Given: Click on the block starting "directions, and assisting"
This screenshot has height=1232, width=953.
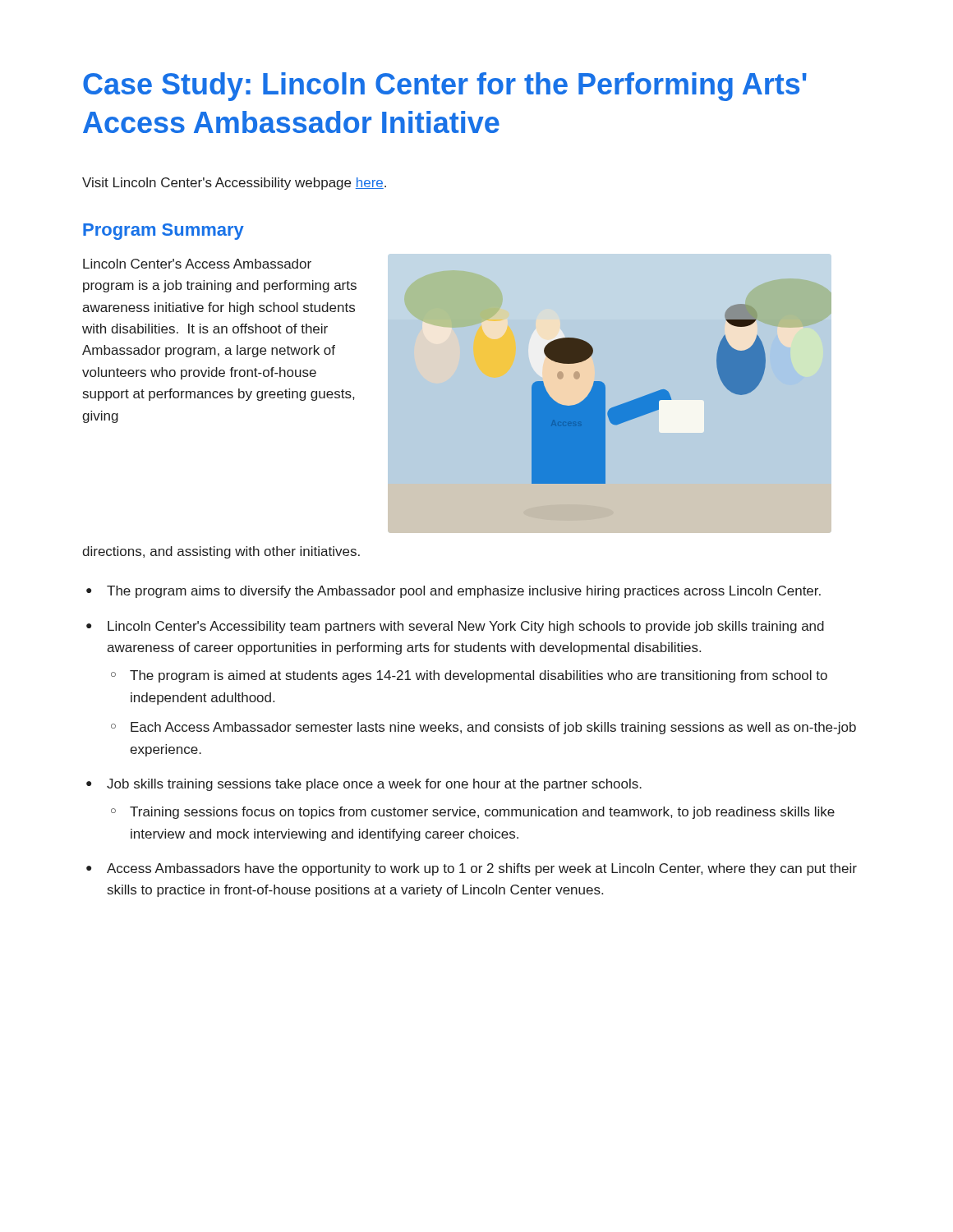Looking at the screenshot, I should pos(222,552).
